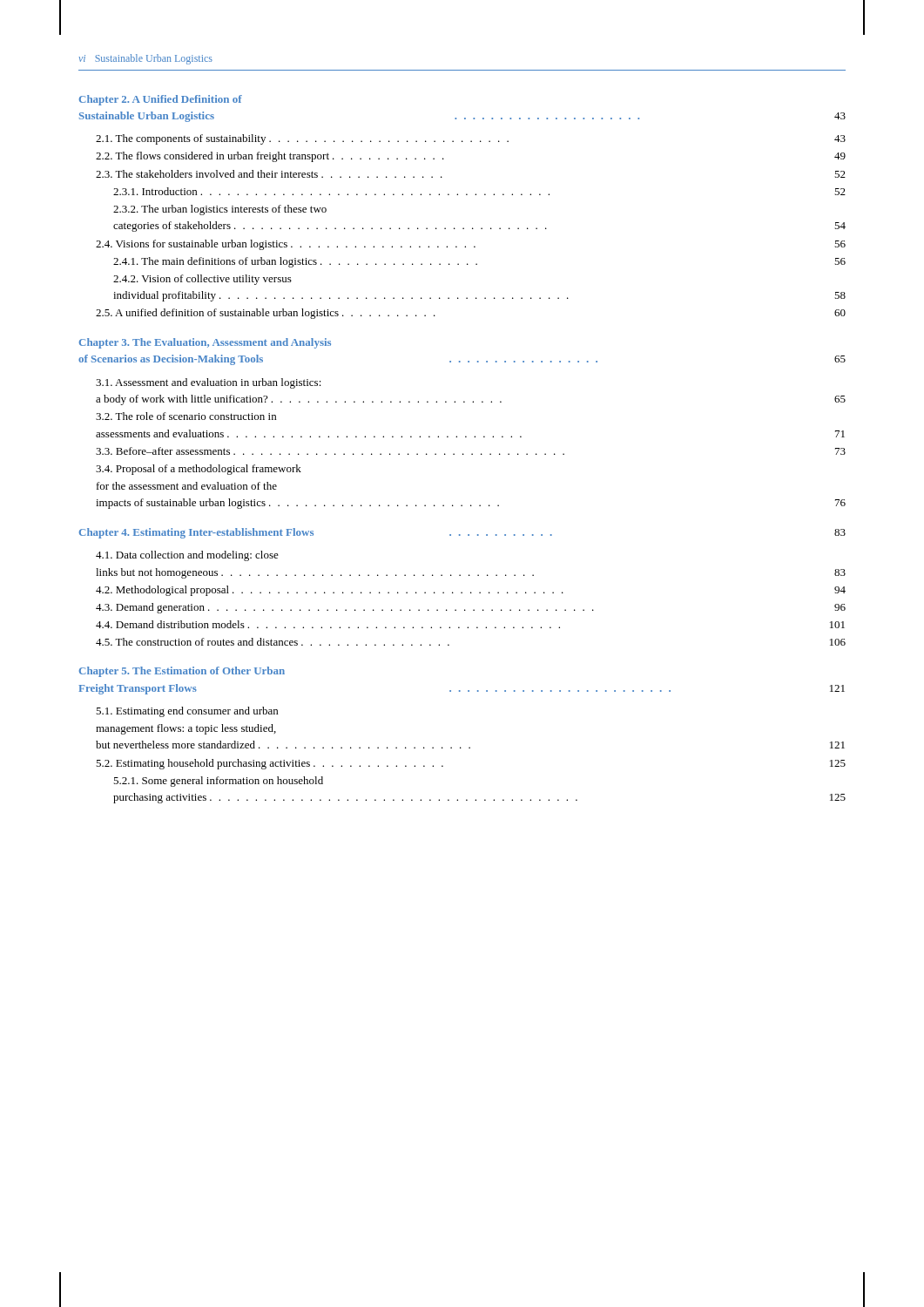Click the passage that begins "3.3. Before–after assessments . . ."
This screenshot has width=924, height=1307.
point(471,451)
